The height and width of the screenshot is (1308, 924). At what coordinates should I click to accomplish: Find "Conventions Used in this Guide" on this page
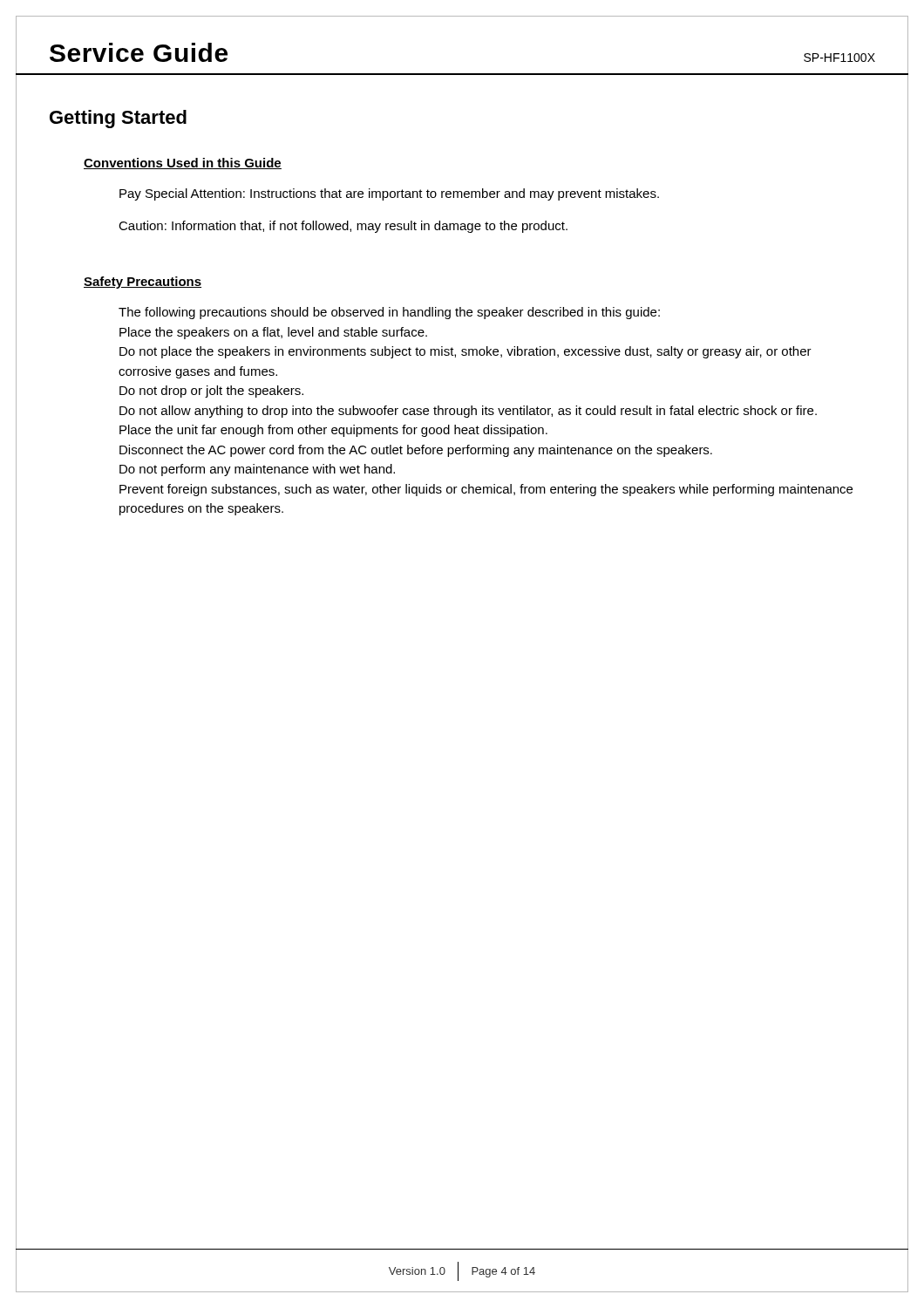pyautogui.click(x=182, y=163)
